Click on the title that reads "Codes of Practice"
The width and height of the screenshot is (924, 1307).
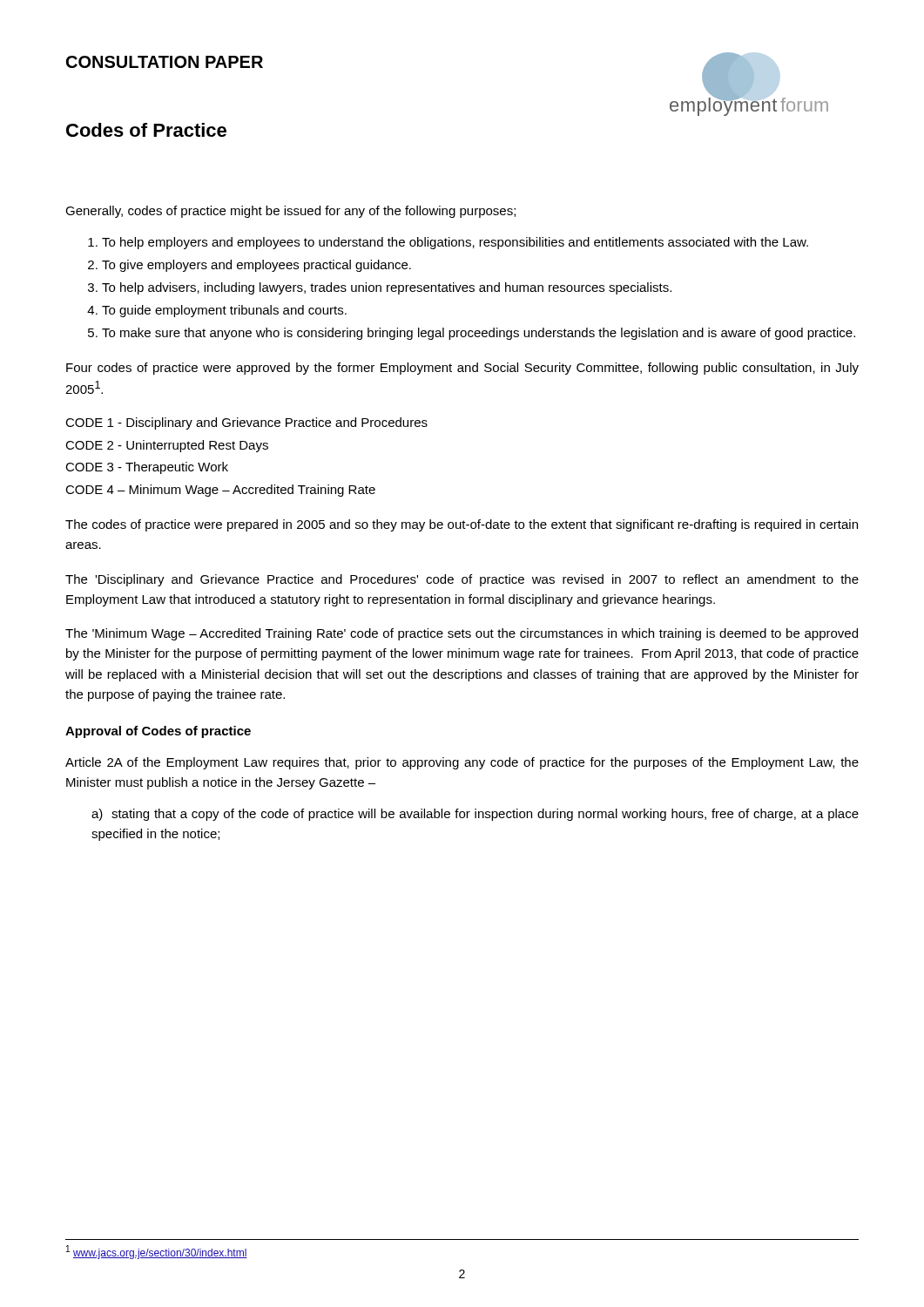point(146,130)
